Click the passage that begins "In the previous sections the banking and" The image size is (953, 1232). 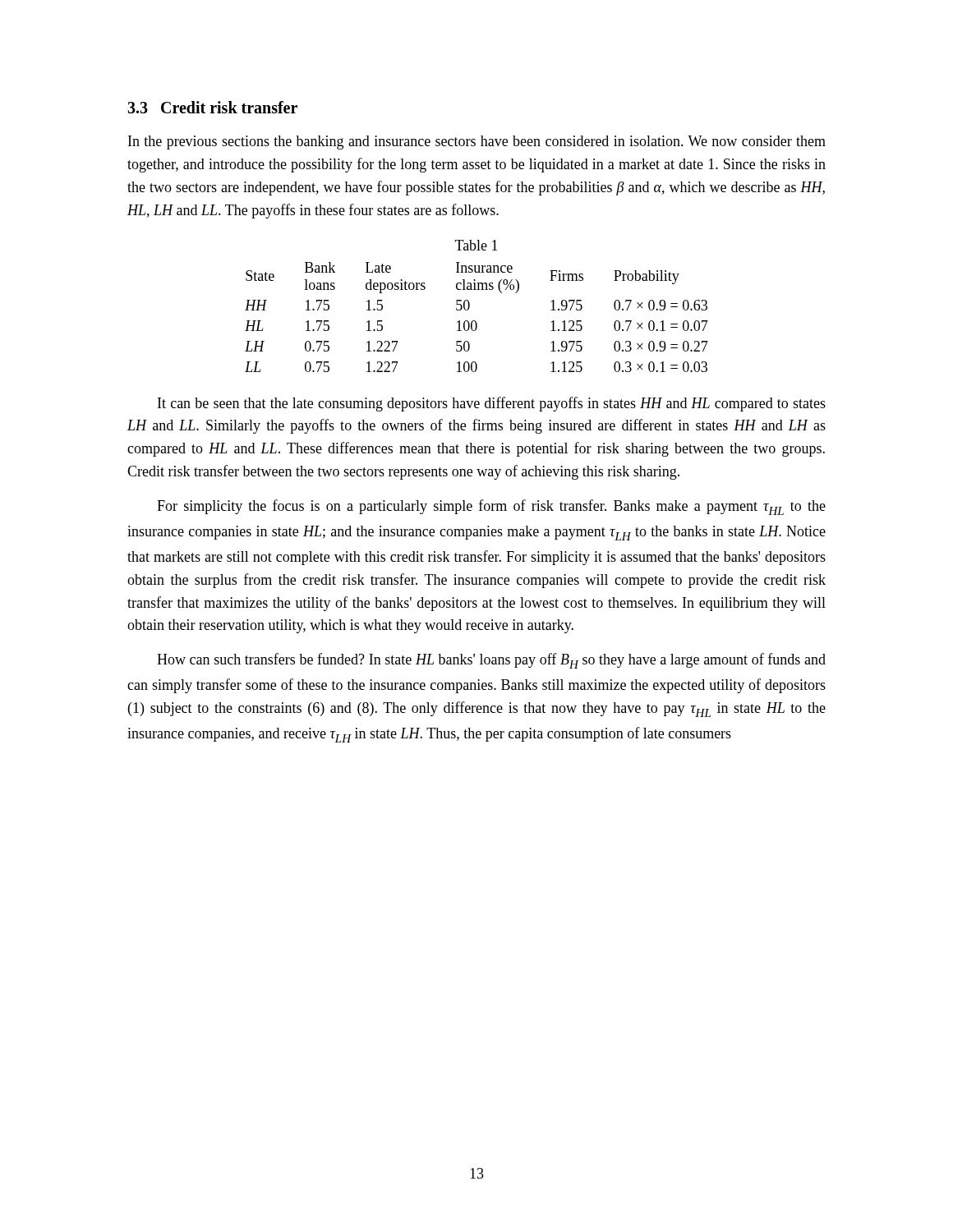pos(476,176)
